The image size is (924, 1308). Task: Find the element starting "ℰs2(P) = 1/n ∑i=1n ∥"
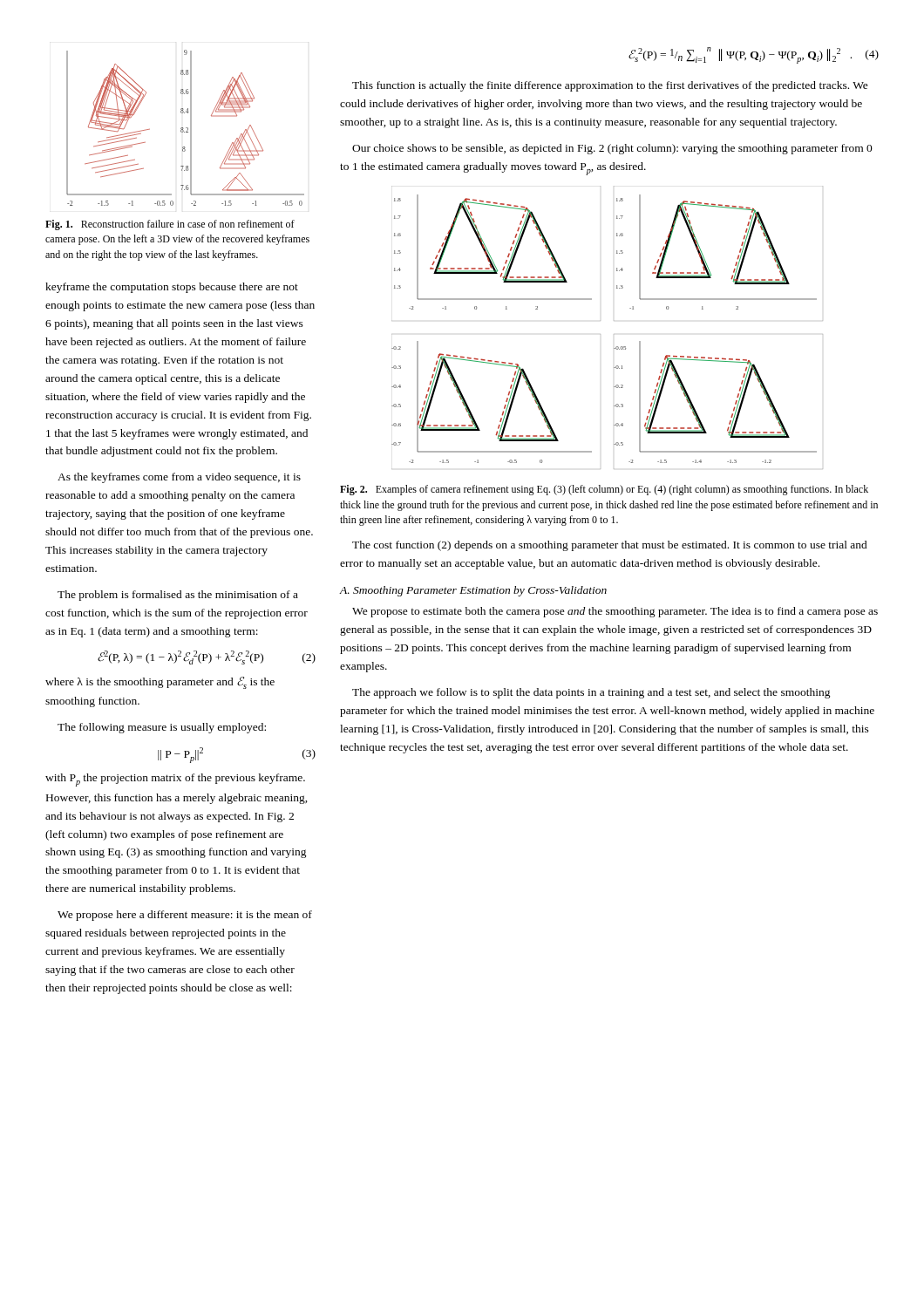coord(753,54)
